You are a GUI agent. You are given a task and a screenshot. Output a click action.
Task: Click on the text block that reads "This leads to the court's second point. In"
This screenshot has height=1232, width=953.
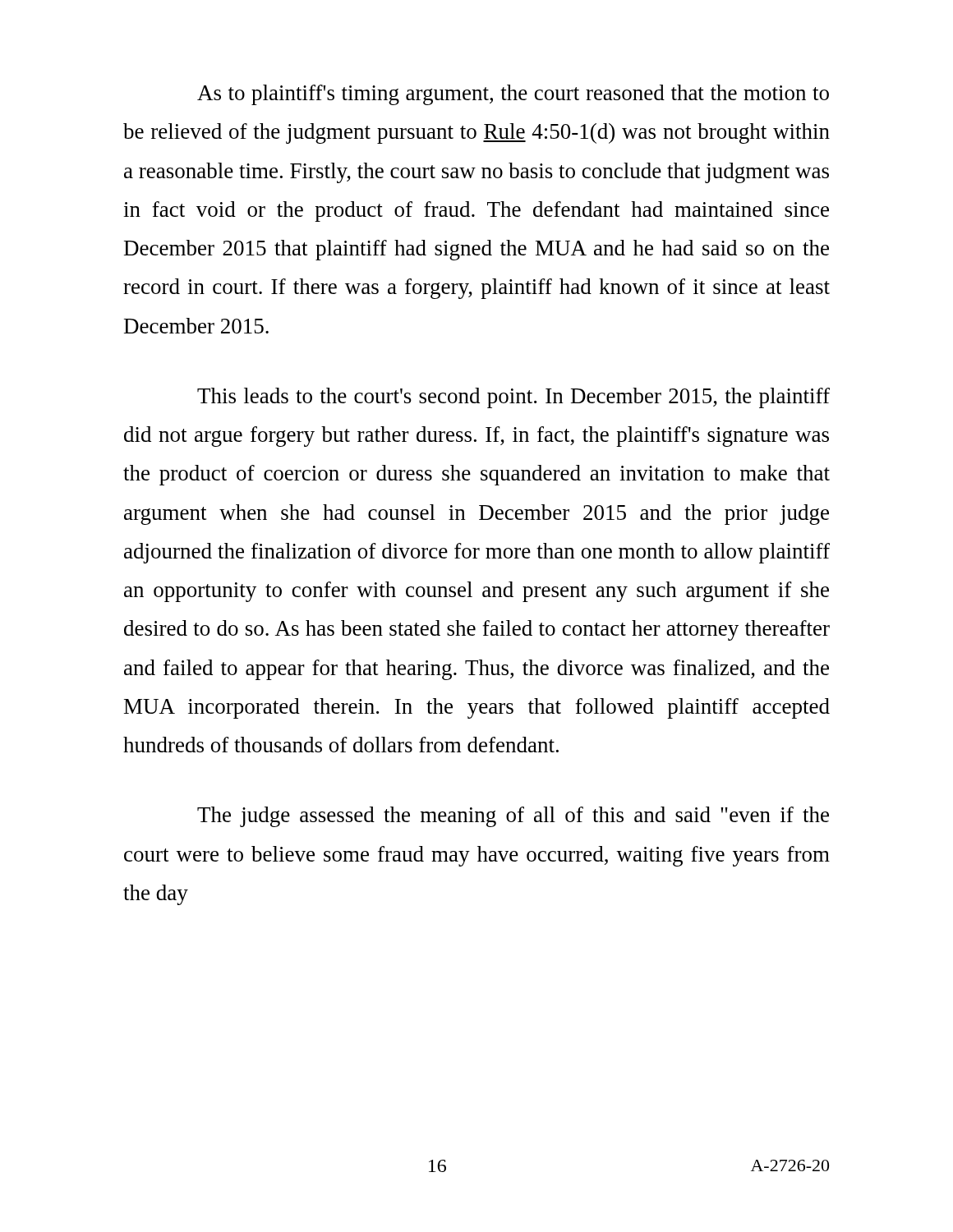476,571
